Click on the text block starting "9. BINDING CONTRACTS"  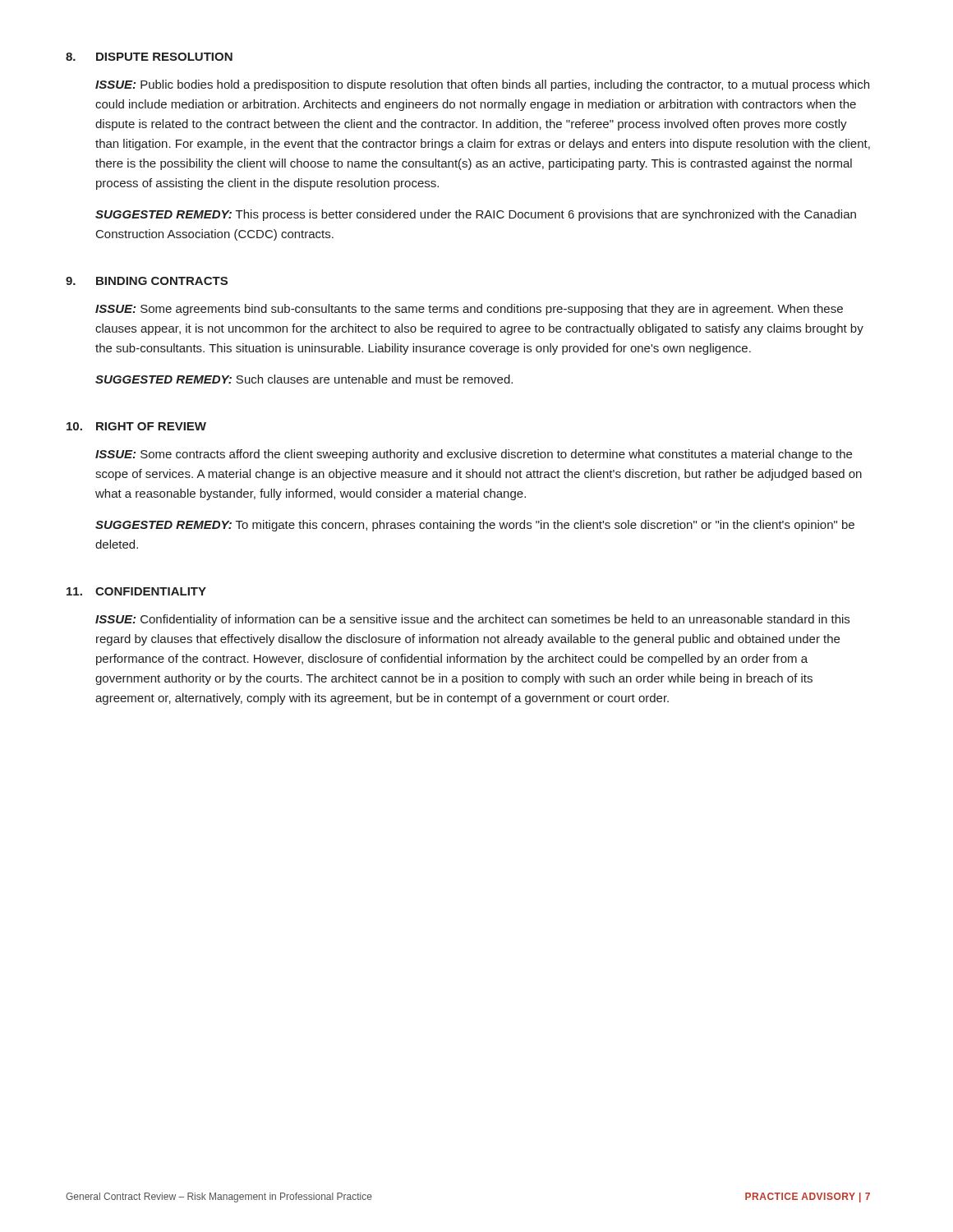tap(147, 280)
